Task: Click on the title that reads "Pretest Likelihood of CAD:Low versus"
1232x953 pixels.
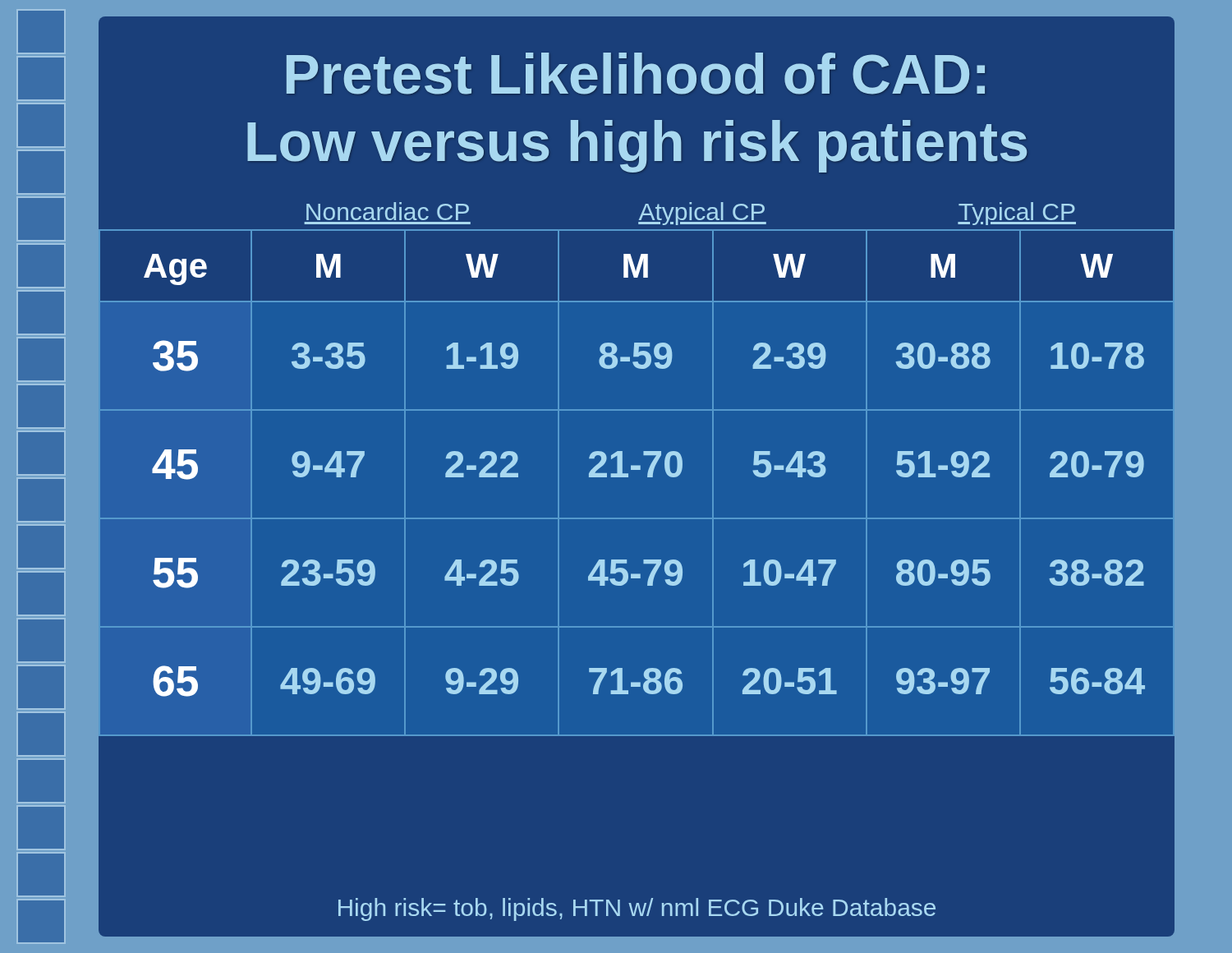Action: tap(637, 108)
